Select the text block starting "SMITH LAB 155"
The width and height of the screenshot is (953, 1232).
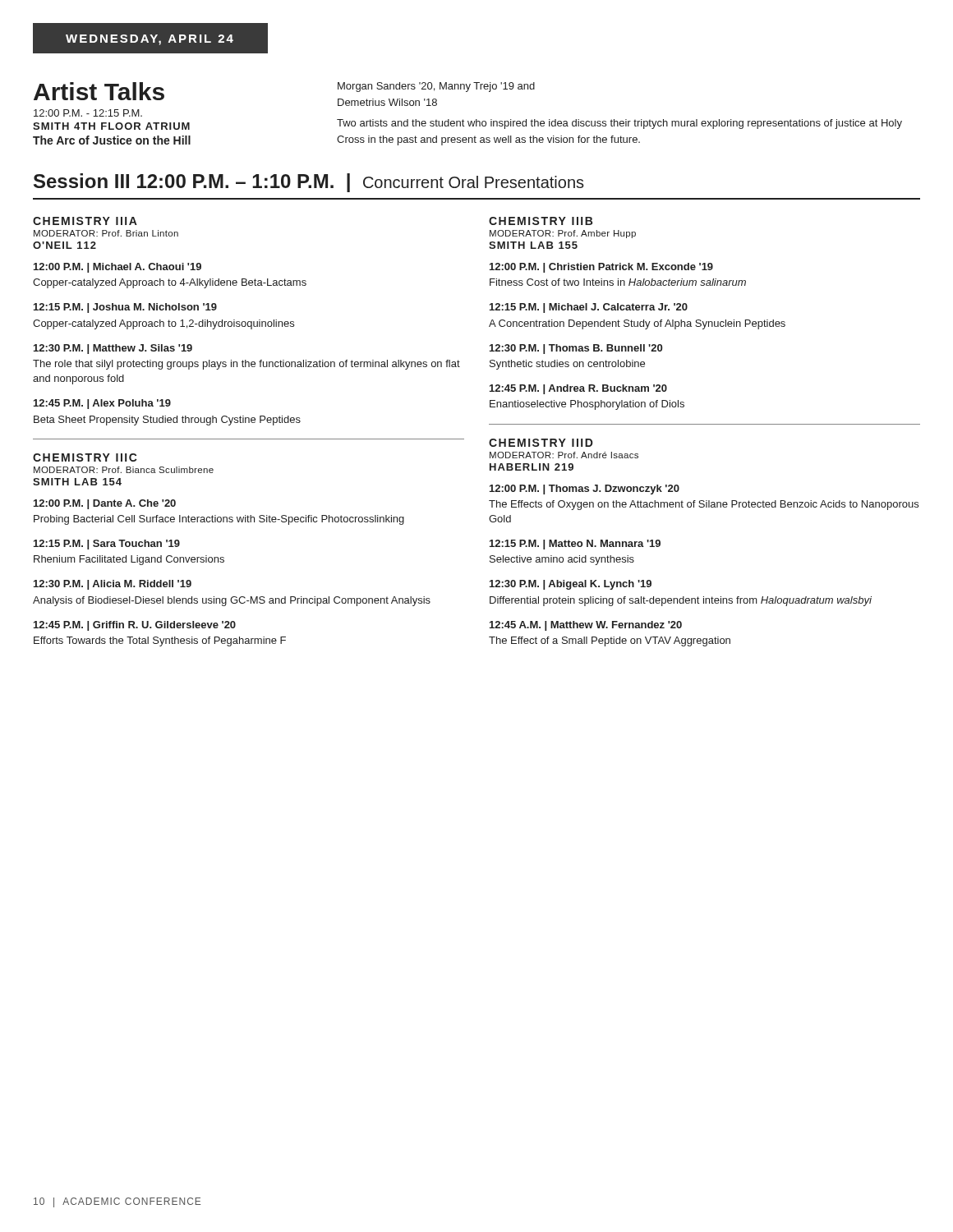point(534,245)
